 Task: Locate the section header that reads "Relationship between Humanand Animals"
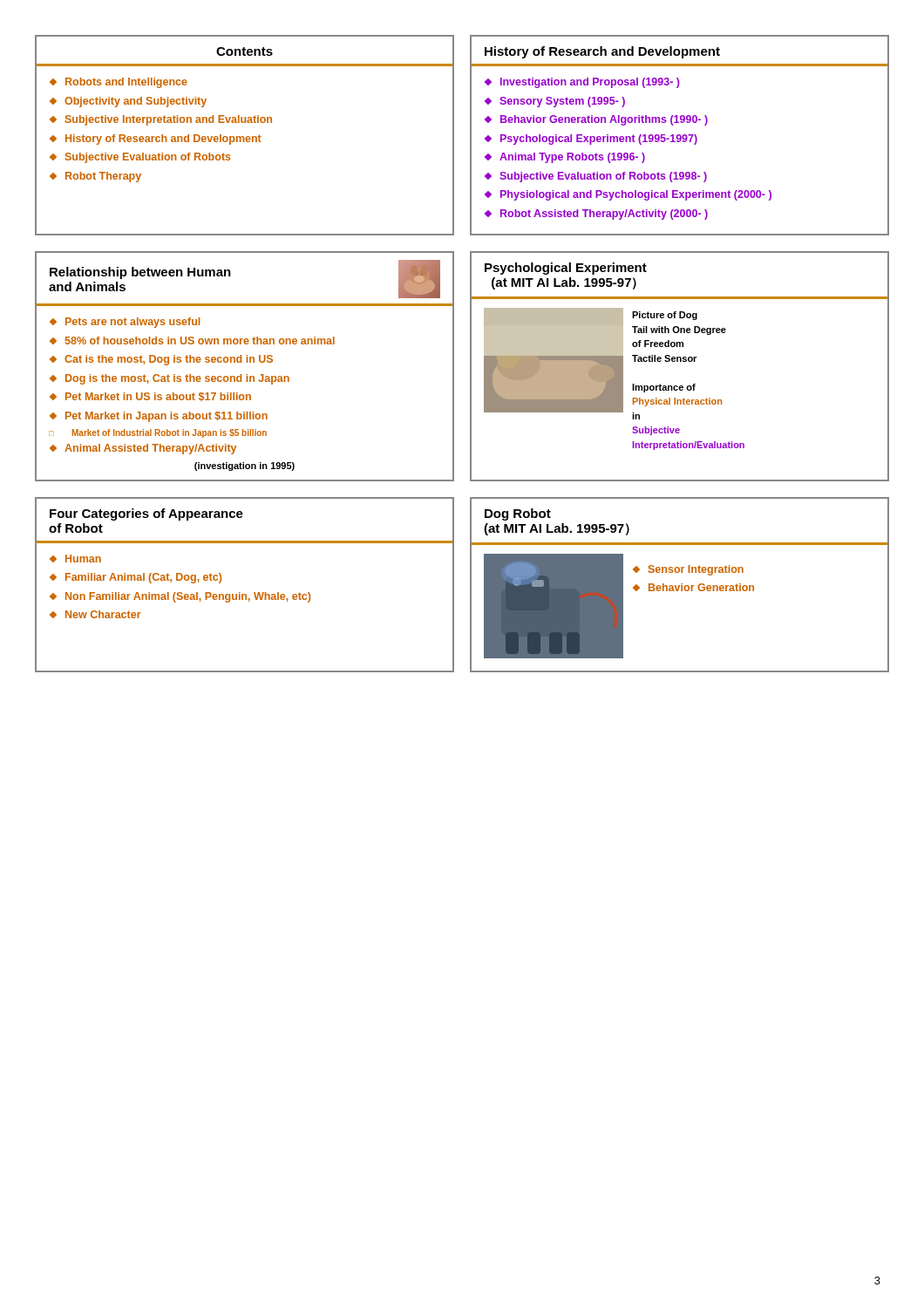pos(244,366)
